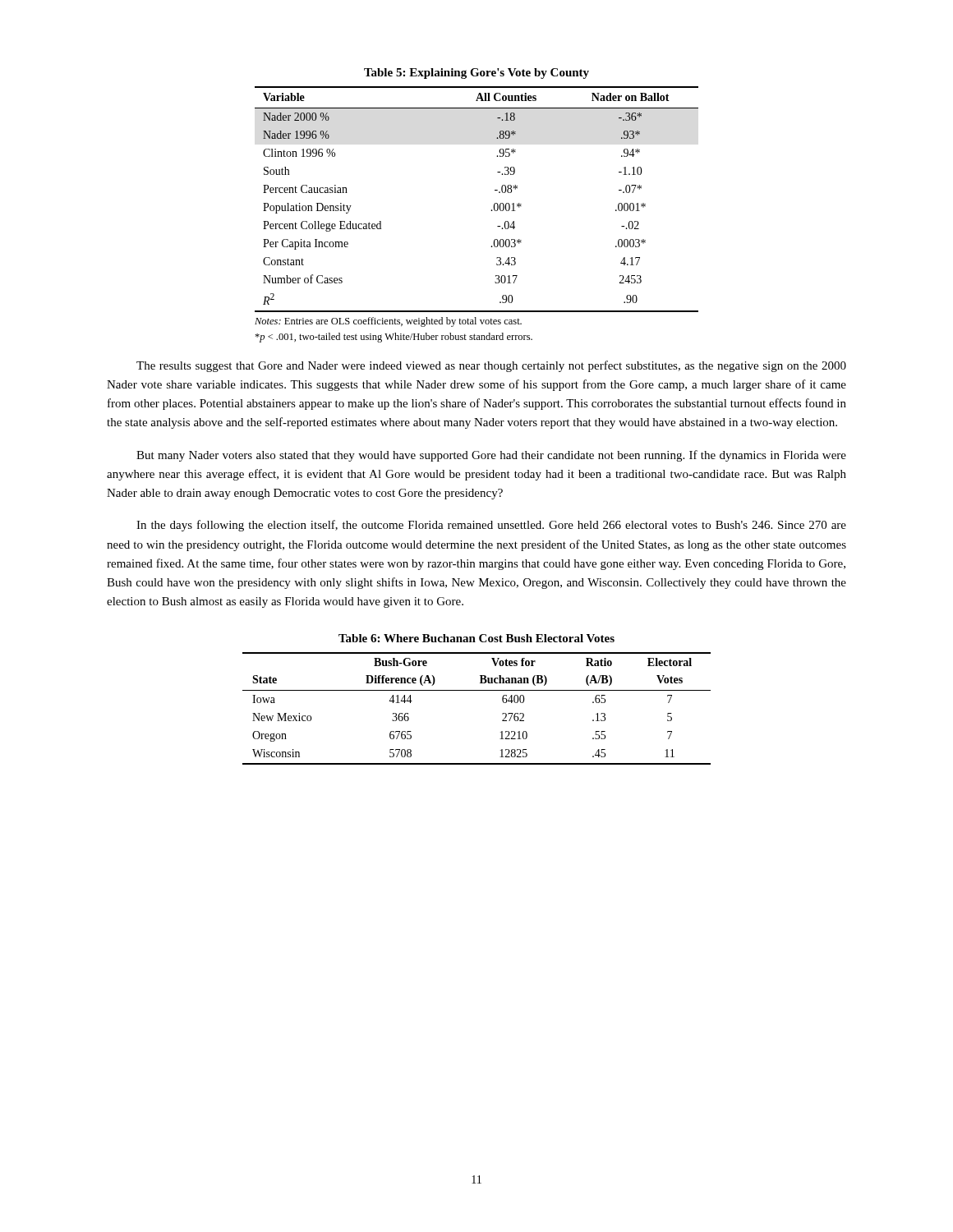Find the footnote that says "p < .001,"
Image resolution: width=953 pixels, height=1232 pixels.
pyautogui.click(x=394, y=336)
